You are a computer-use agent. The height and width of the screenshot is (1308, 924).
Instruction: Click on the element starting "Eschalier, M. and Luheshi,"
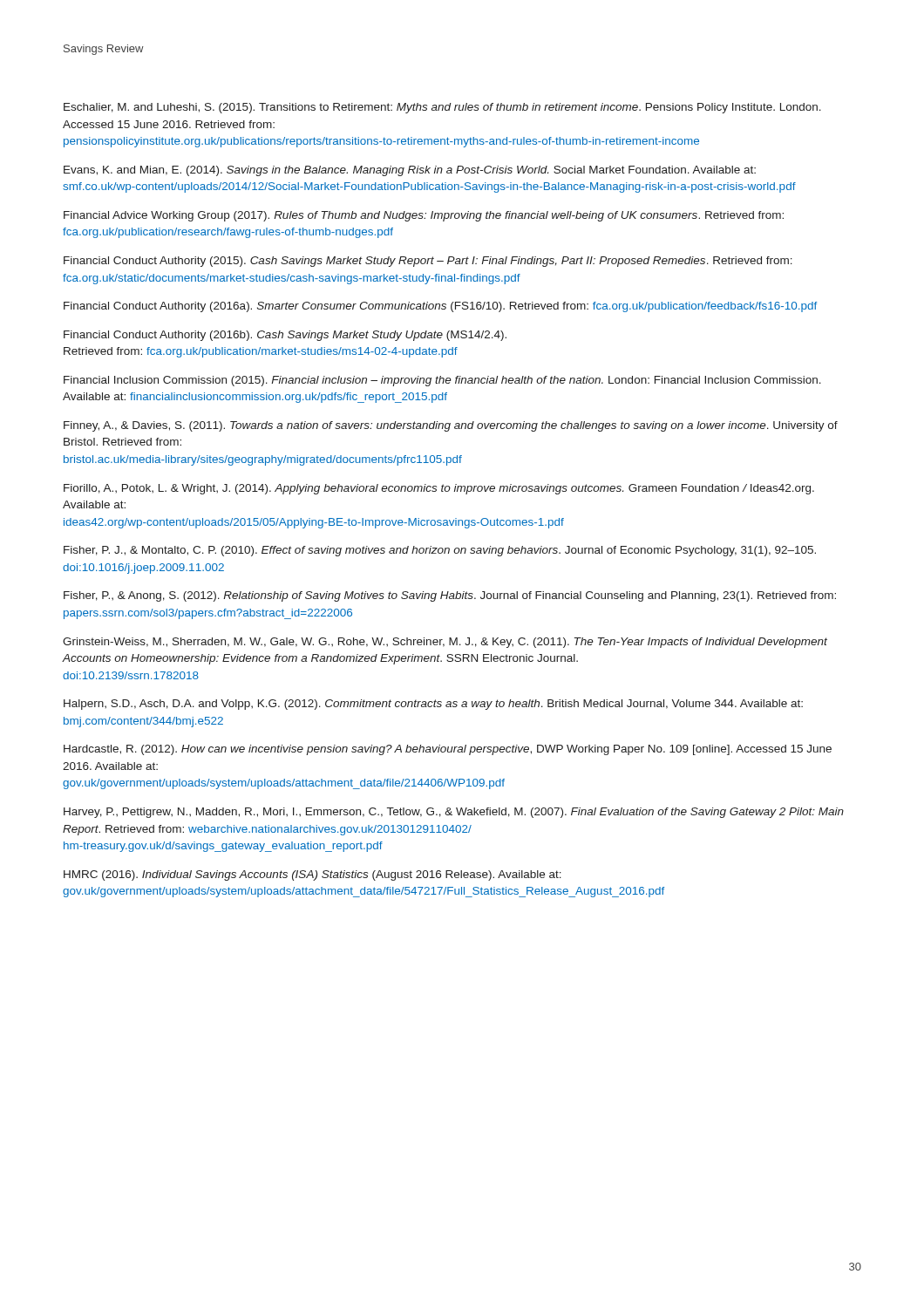[442, 108]
